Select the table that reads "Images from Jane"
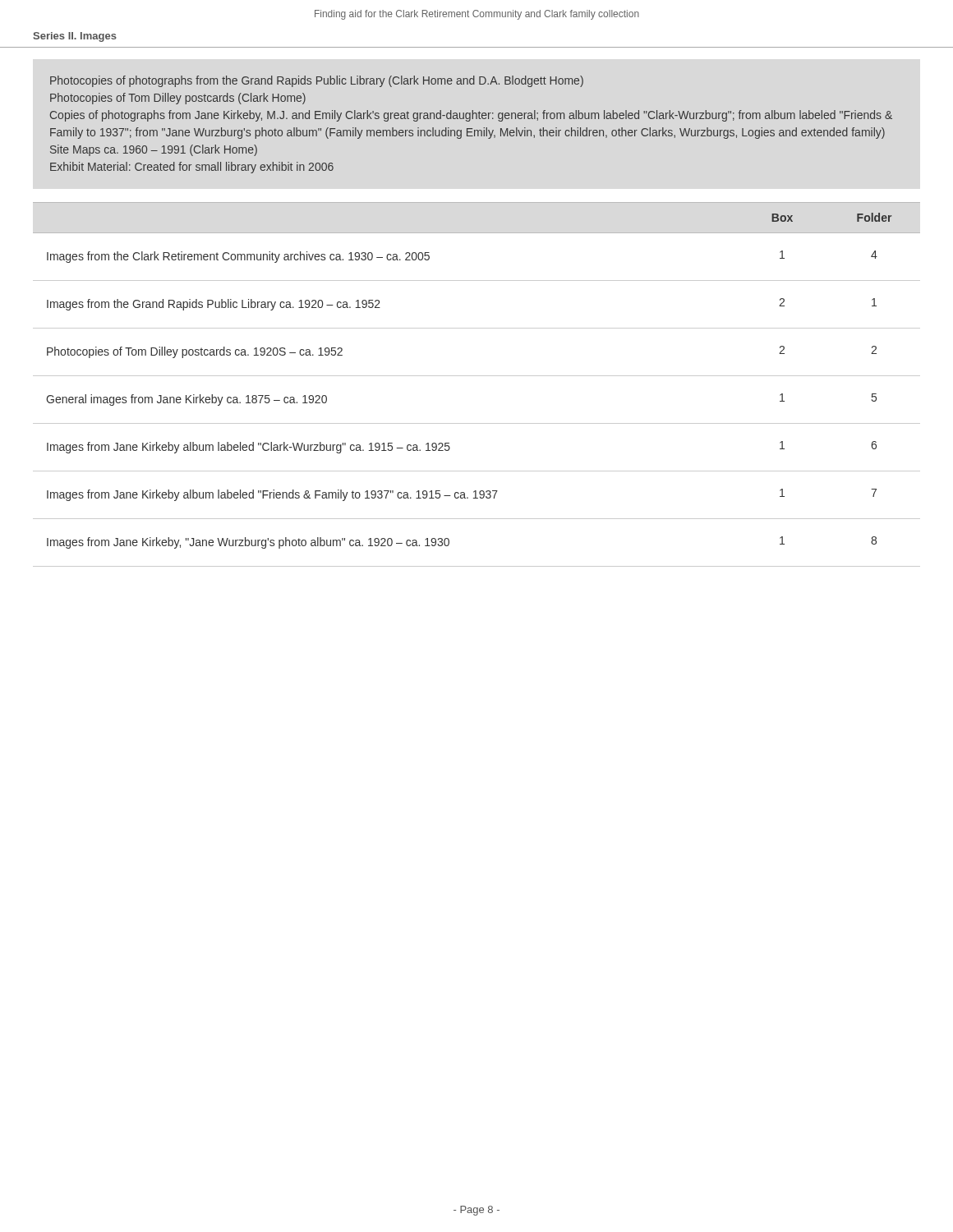This screenshot has height=1232, width=953. click(476, 384)
